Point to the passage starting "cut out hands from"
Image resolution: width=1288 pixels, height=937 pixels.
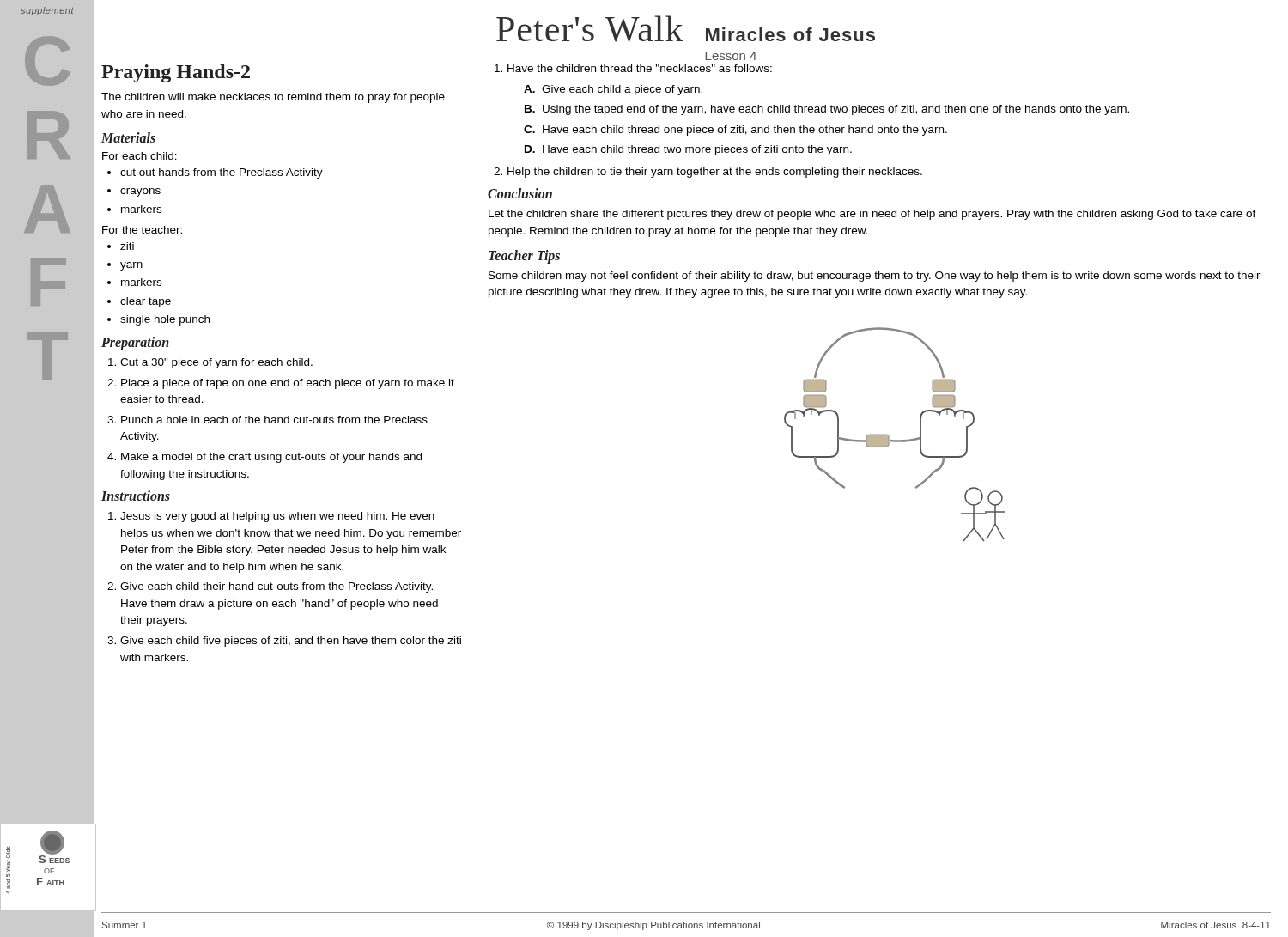pyautogui.click(x=221, y=172)
